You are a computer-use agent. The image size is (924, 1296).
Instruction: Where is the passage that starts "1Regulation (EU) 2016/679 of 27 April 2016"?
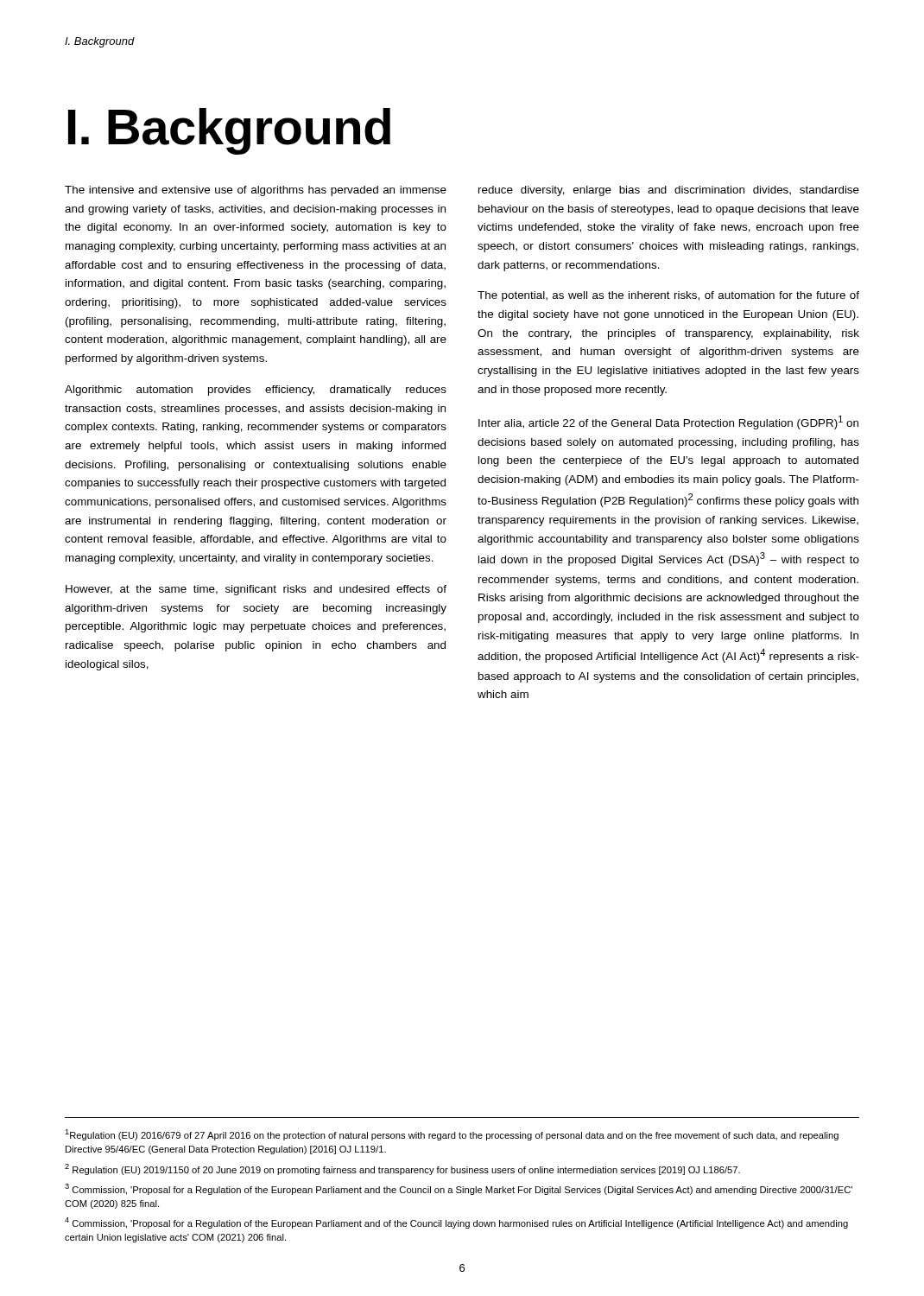pyautogui.click(x=452, y=1141)
